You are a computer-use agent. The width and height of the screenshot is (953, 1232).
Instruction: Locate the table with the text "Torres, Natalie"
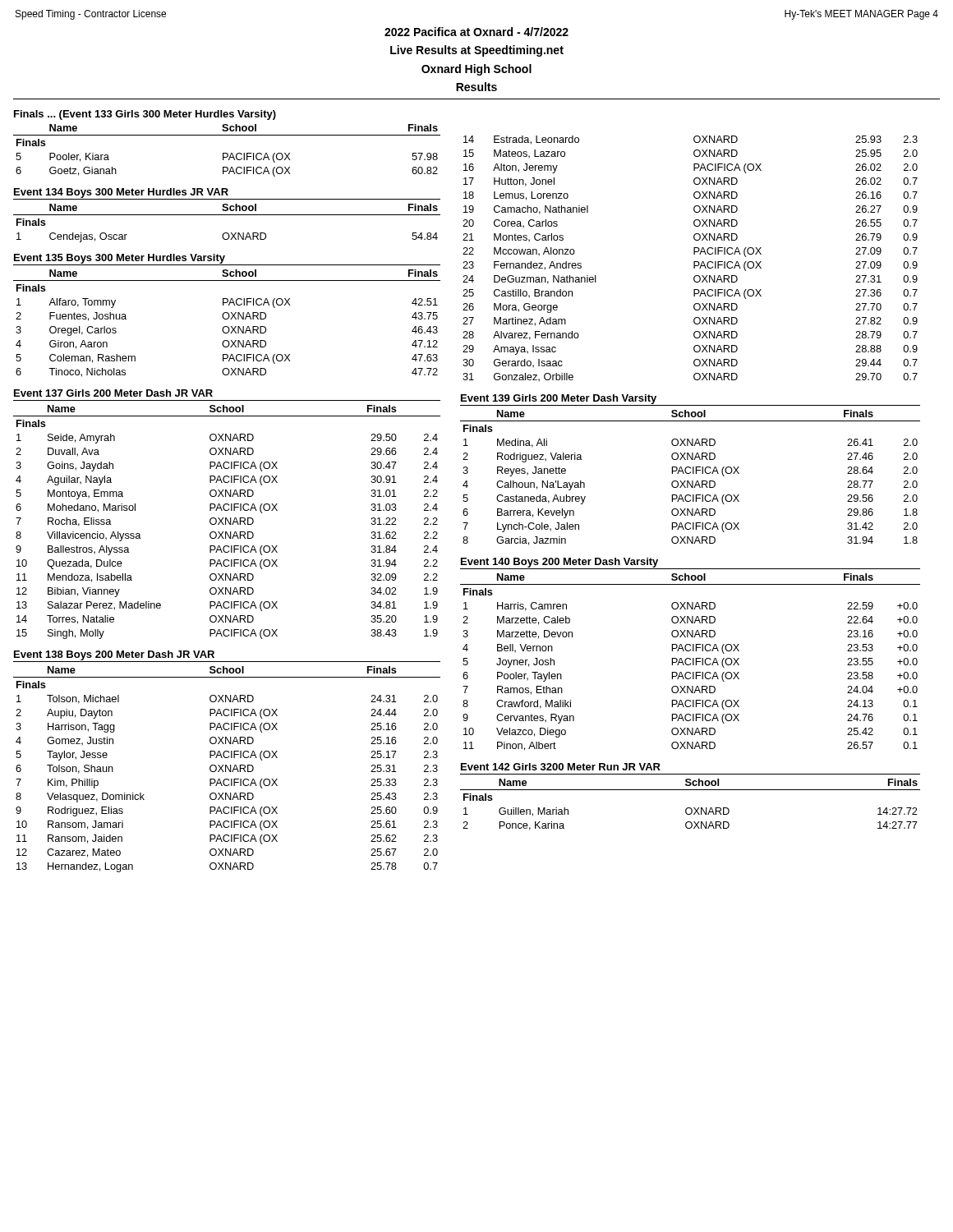coord(227,520)
